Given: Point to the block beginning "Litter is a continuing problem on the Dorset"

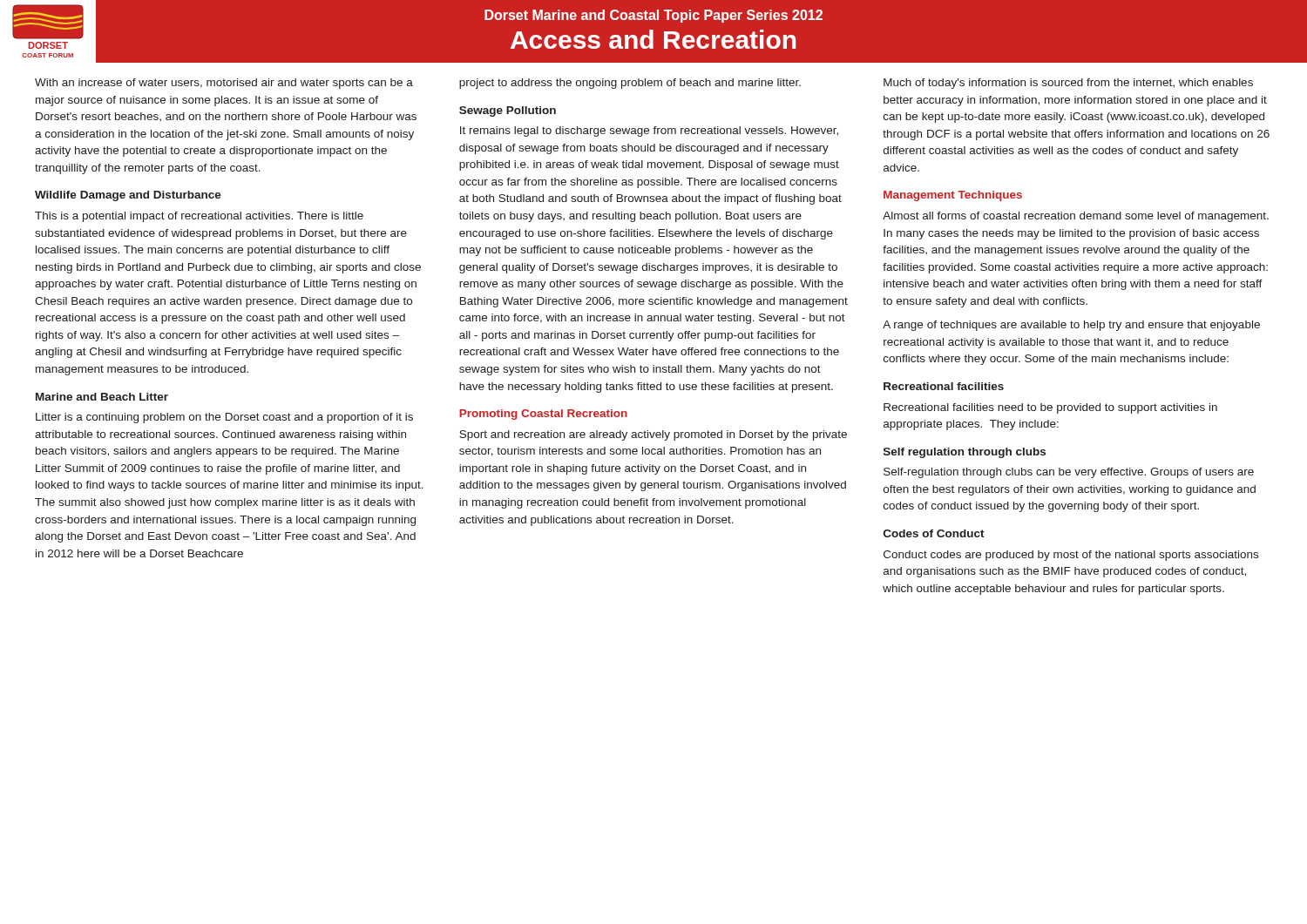Looking at the screenshot, I should point(229,485).
